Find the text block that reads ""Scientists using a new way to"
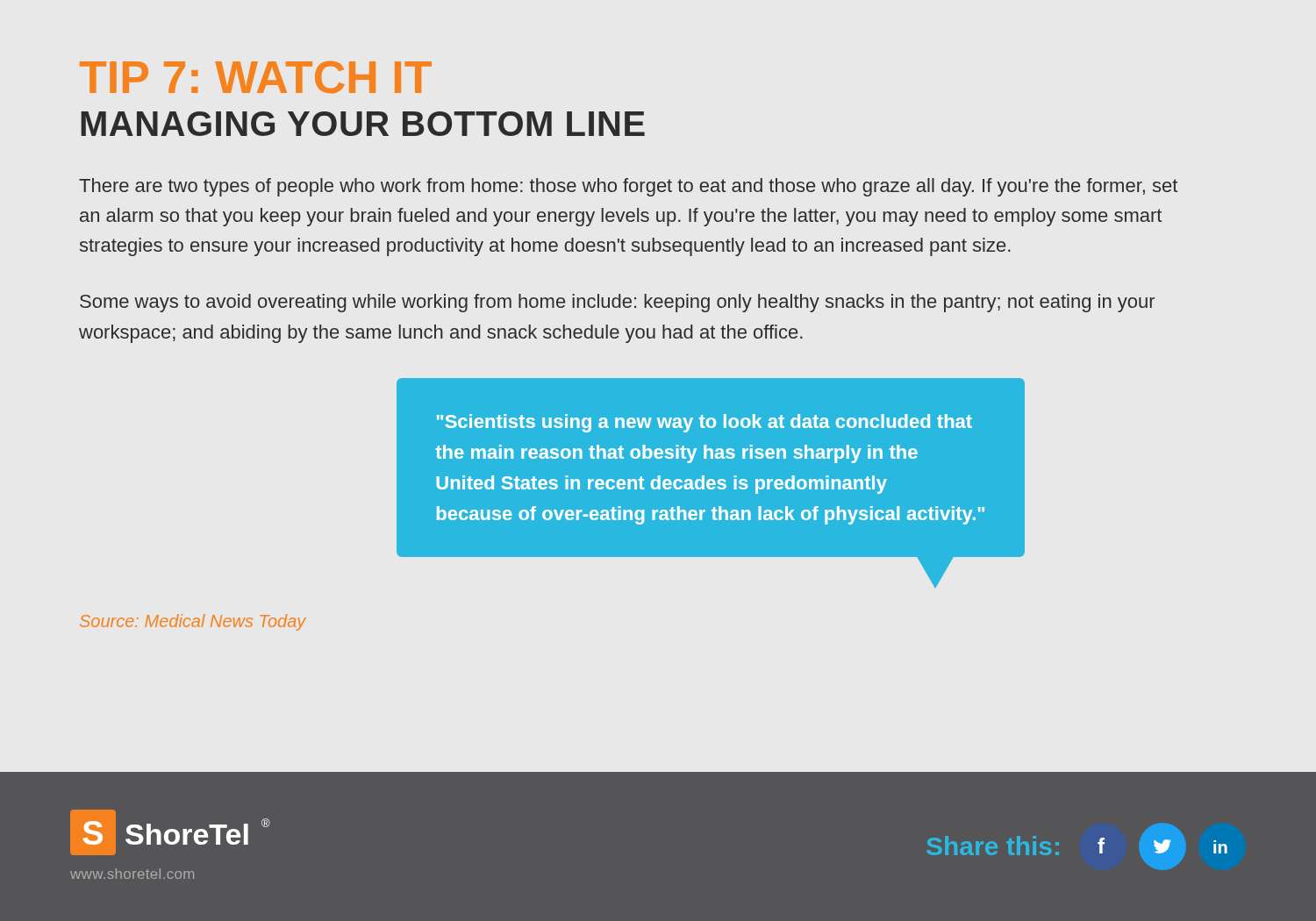The image size is (1316, 921). [x=711, y=468]
